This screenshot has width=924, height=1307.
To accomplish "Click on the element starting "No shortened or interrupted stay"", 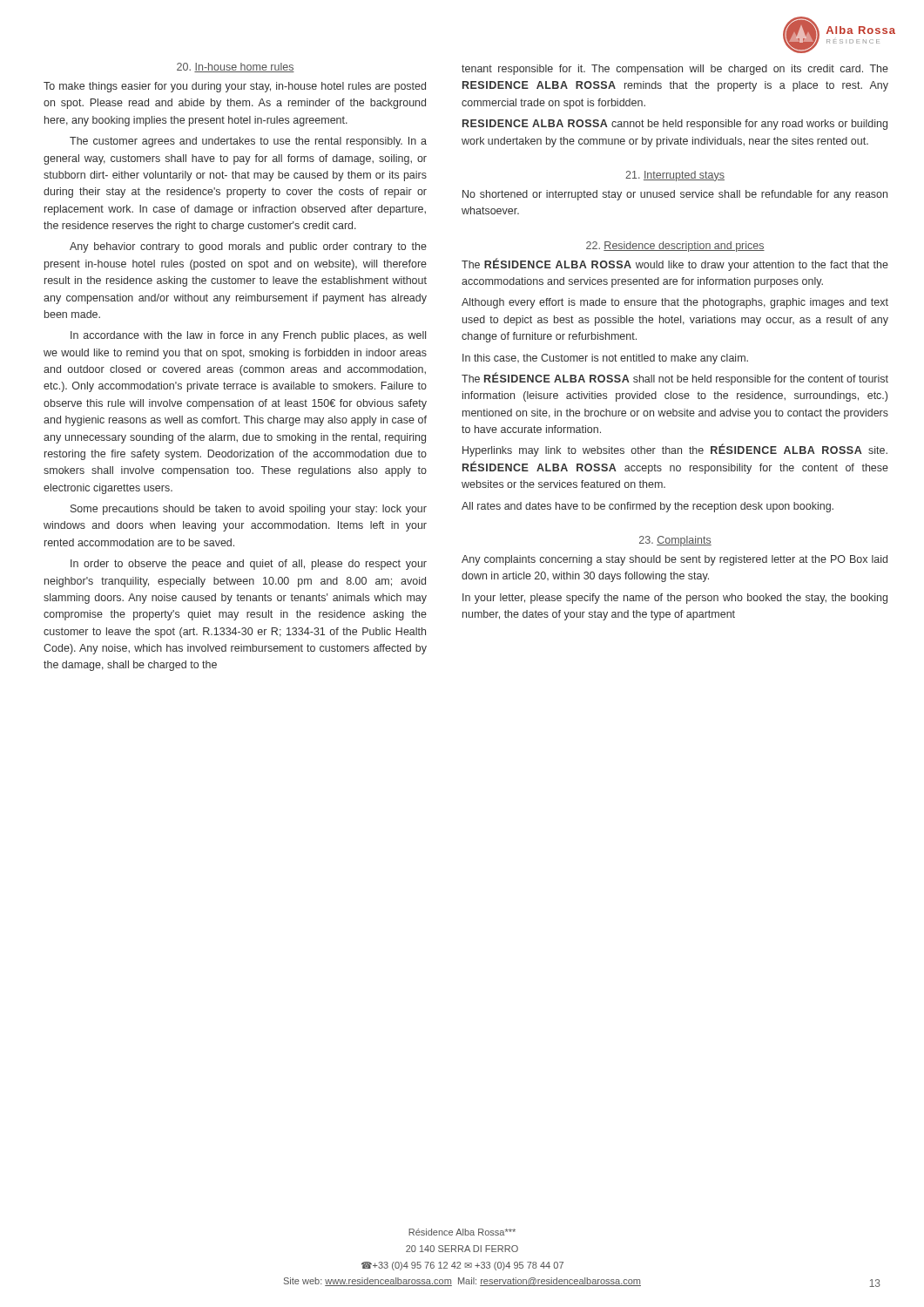I will coord(675,203).
